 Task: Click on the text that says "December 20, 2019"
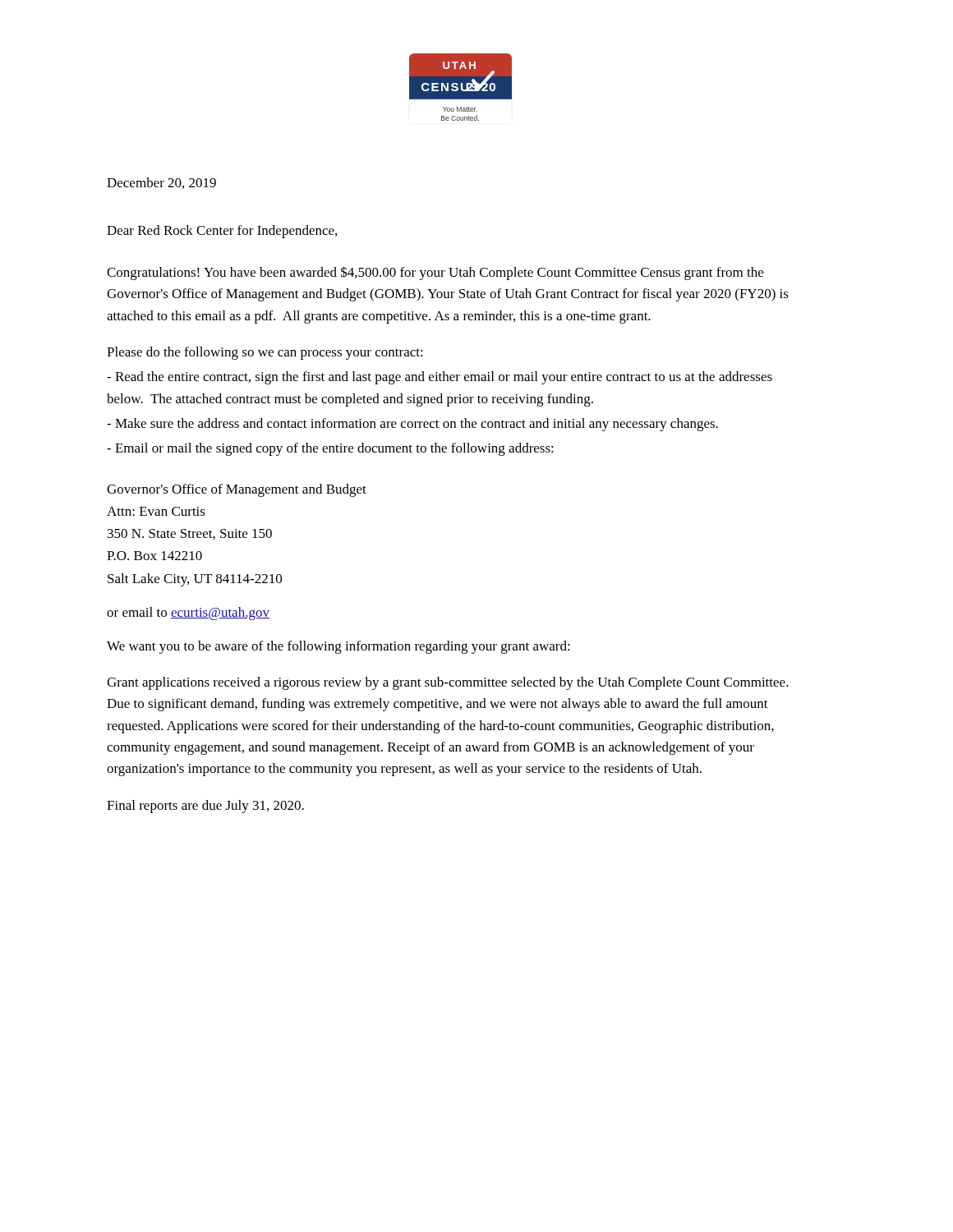162,183
